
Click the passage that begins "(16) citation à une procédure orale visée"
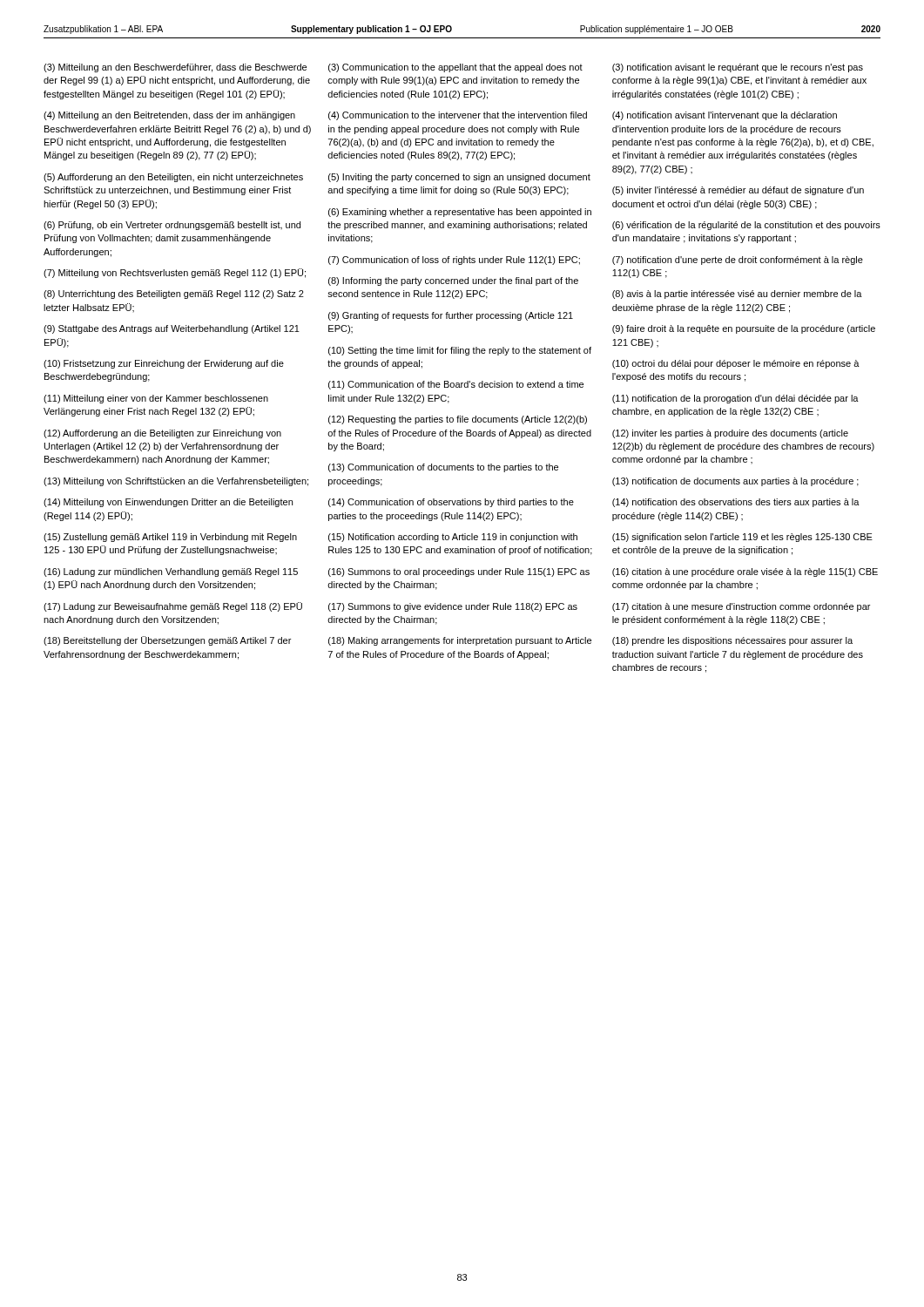pyautogui.click(x=746, y=579)
